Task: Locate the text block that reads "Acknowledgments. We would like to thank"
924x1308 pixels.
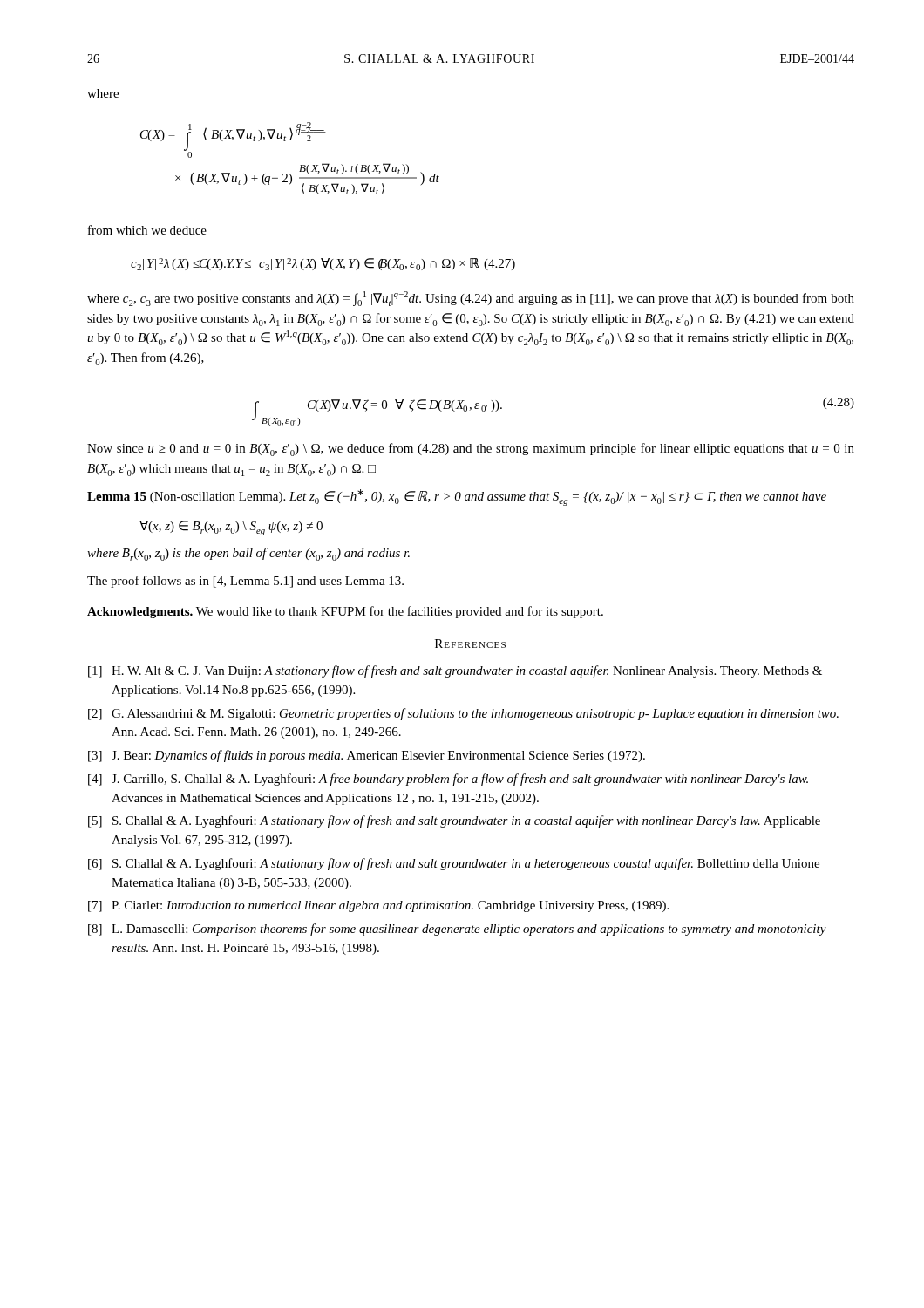Action: 471,611
